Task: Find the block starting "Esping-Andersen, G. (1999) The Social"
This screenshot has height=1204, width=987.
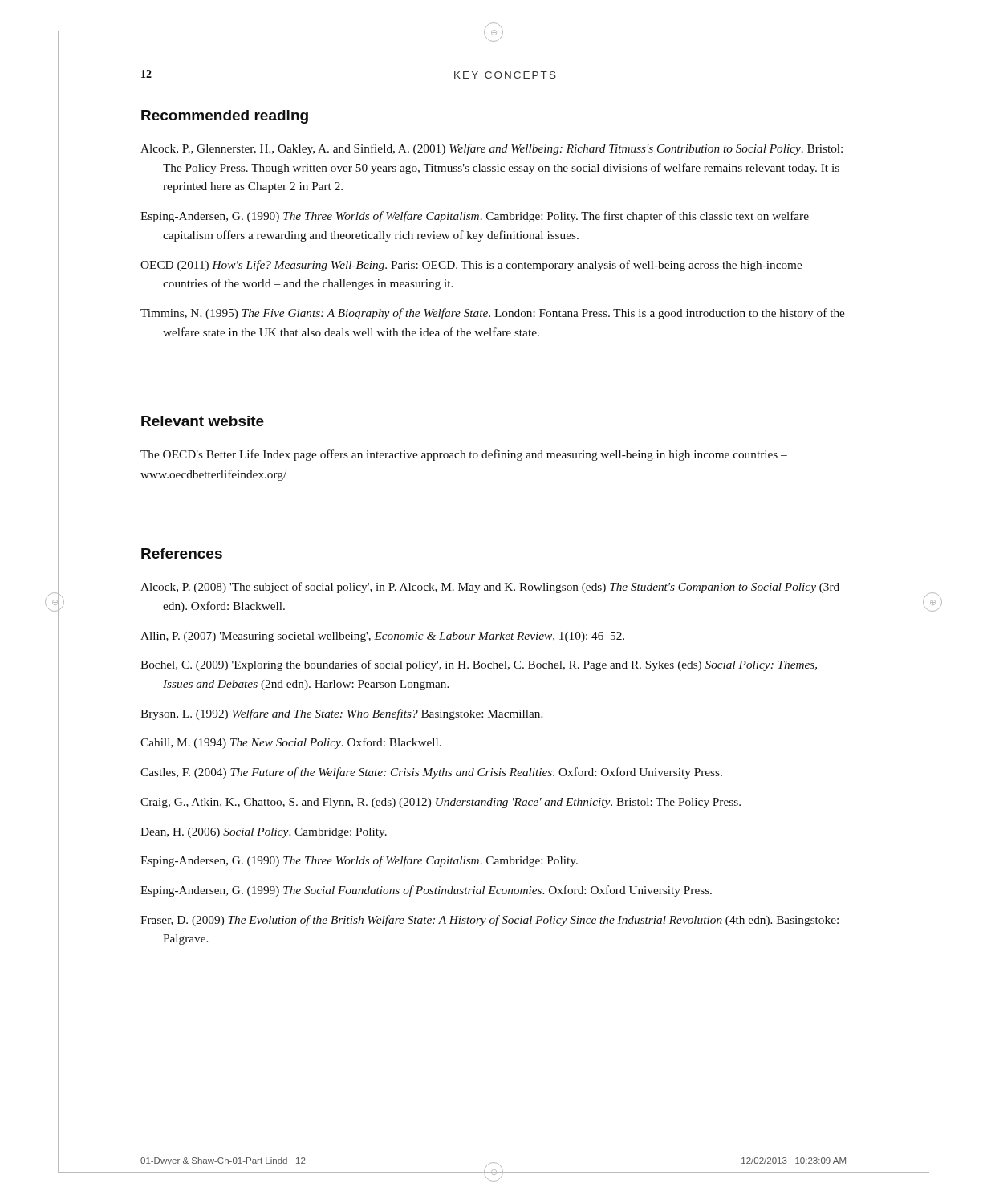Action: click(426, 890)
